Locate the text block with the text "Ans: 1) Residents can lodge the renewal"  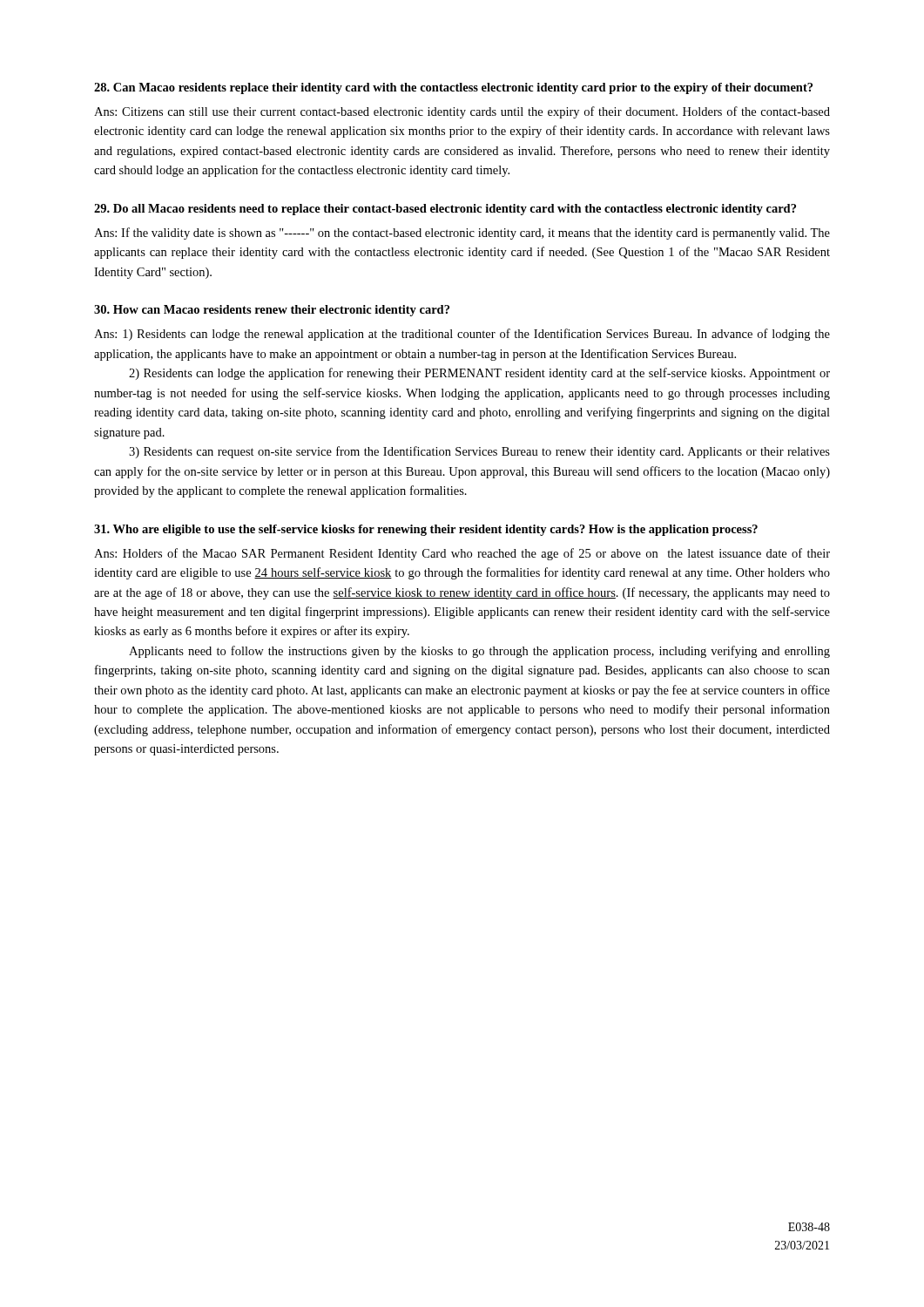462,412
